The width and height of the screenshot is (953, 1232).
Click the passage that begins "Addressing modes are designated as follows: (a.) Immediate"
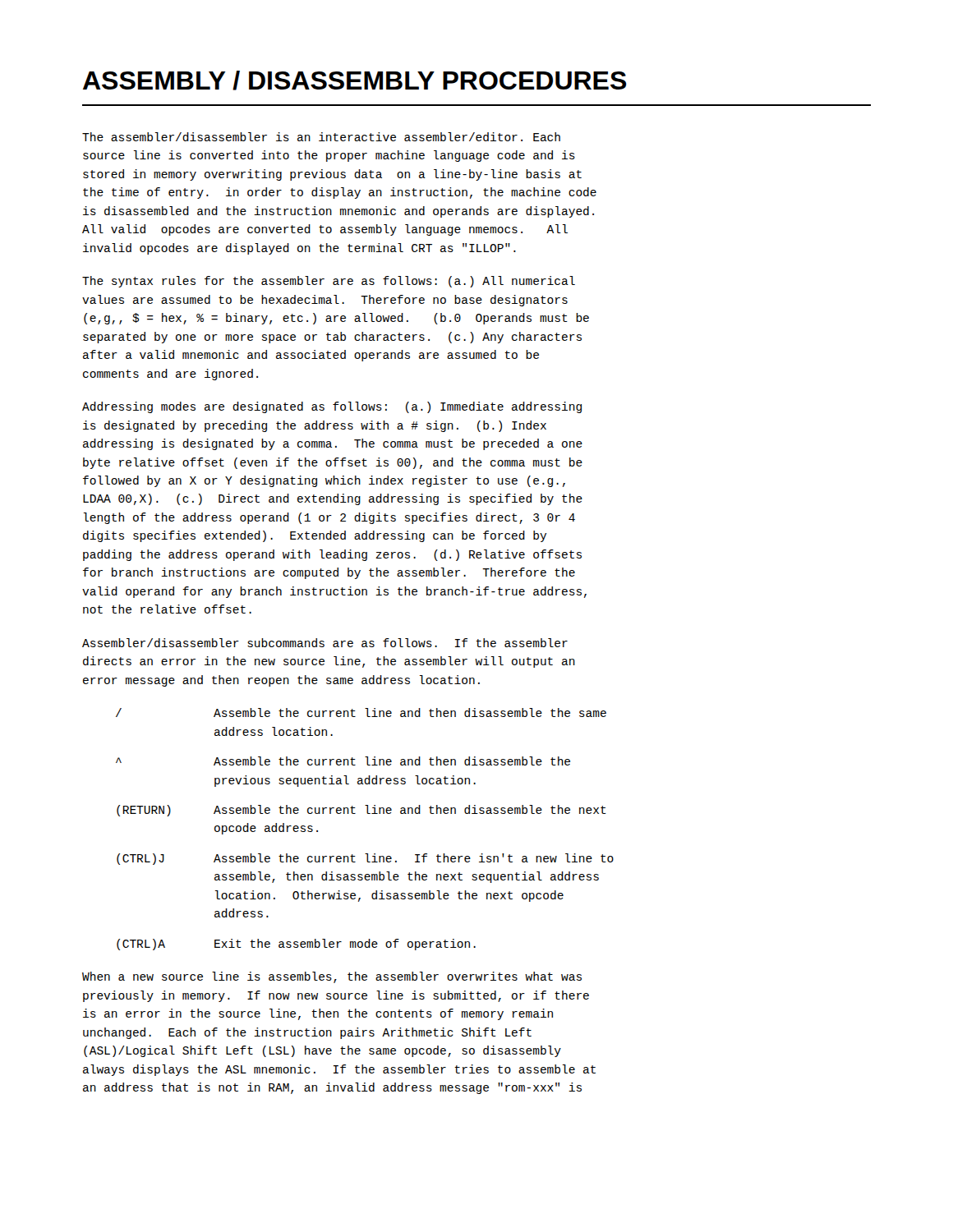[x=336, y=509]
